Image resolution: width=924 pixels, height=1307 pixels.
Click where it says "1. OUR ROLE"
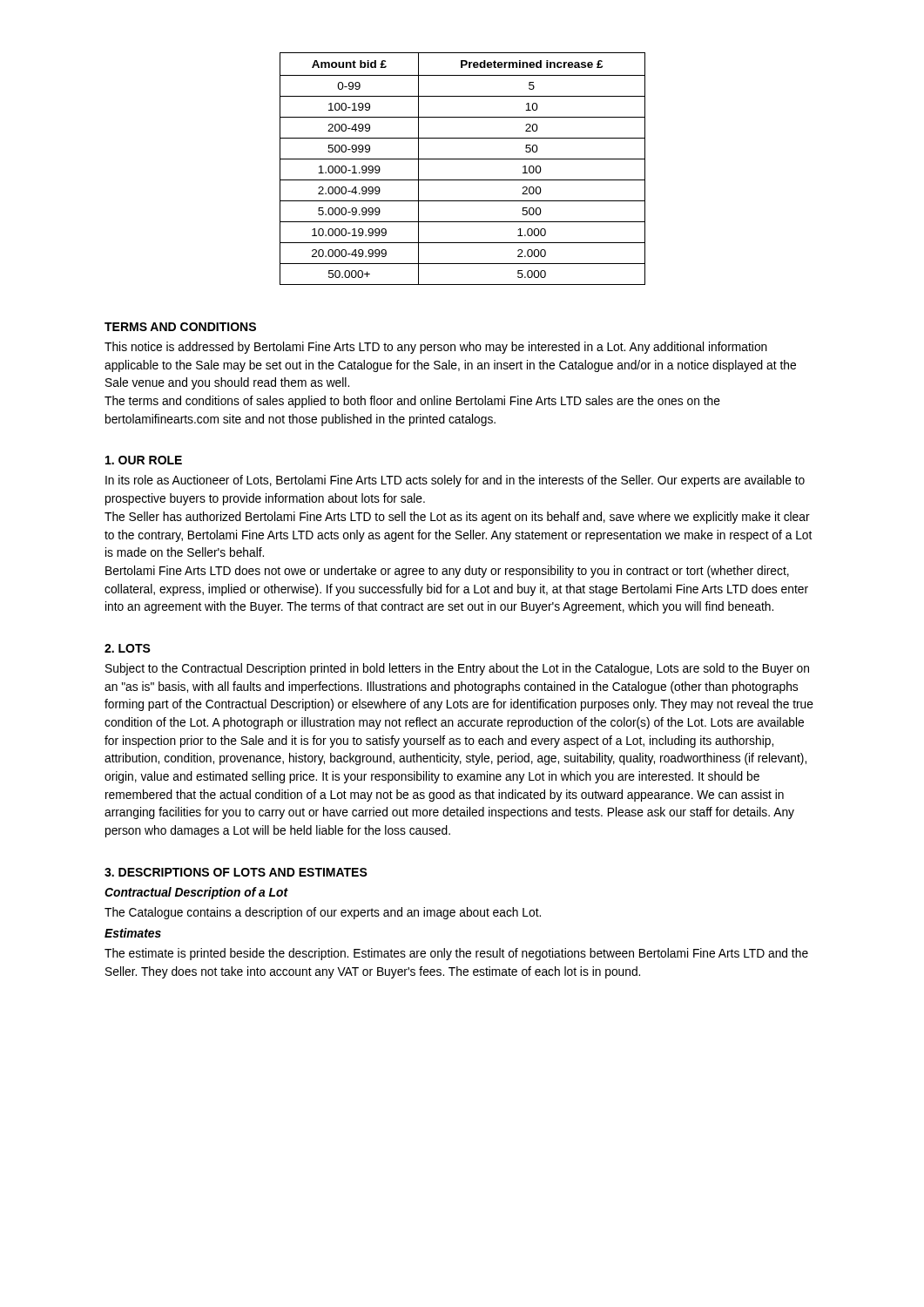[143, 460]
